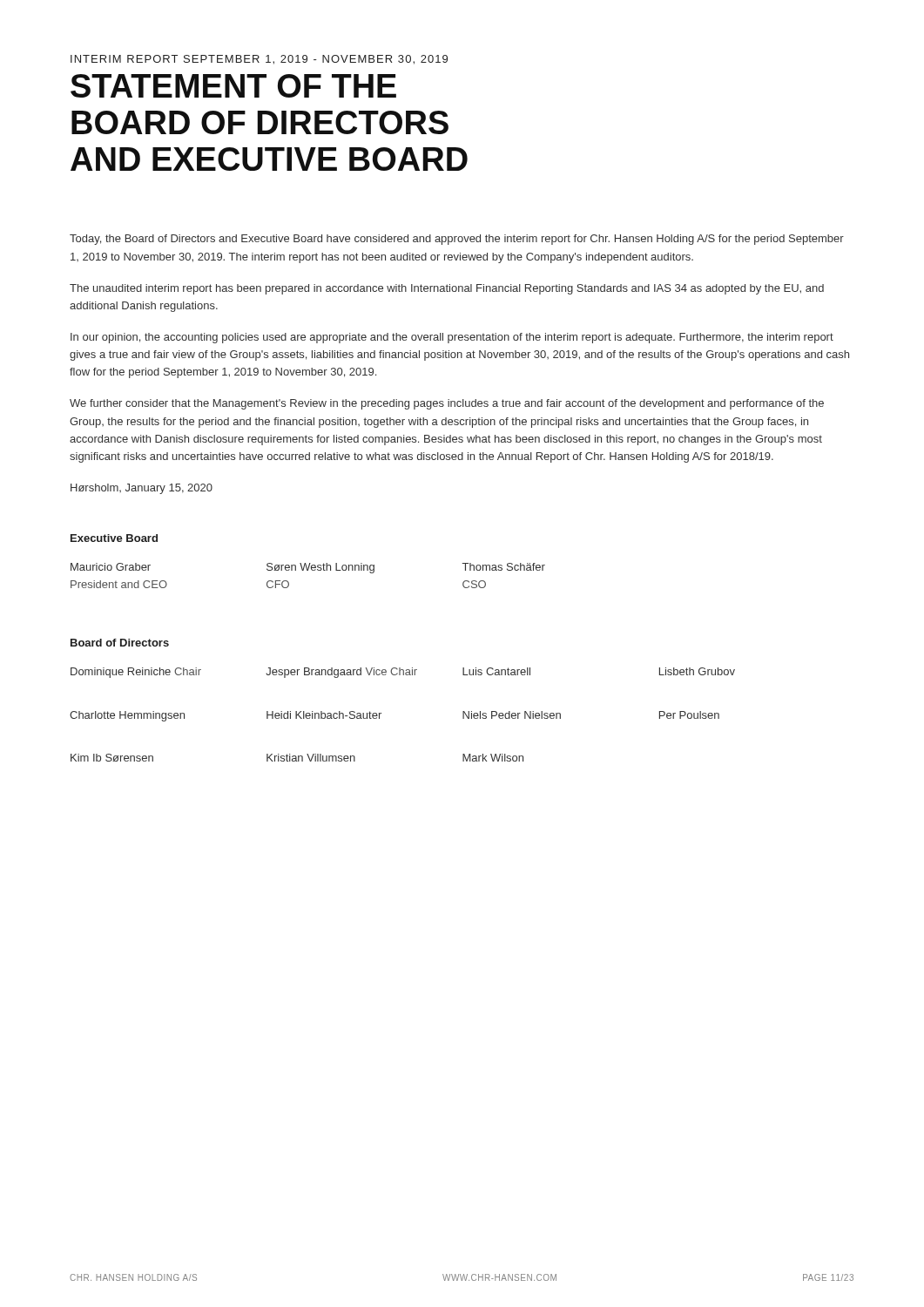
Task: Locate the text "Hørsholm, January 15, 2020"
Action: (141, 488)
